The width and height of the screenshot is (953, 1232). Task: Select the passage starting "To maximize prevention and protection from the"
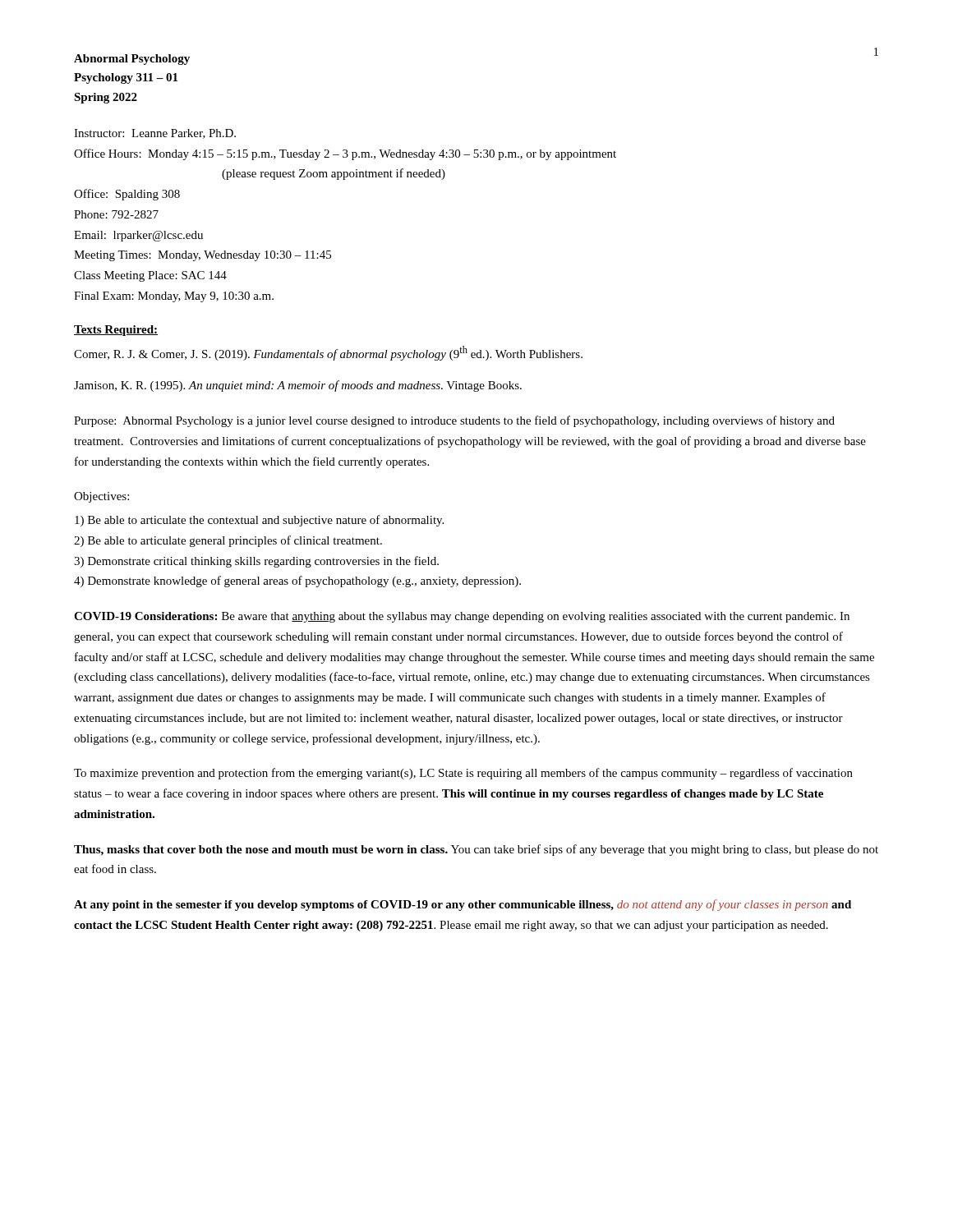click(x=463, y=793)
